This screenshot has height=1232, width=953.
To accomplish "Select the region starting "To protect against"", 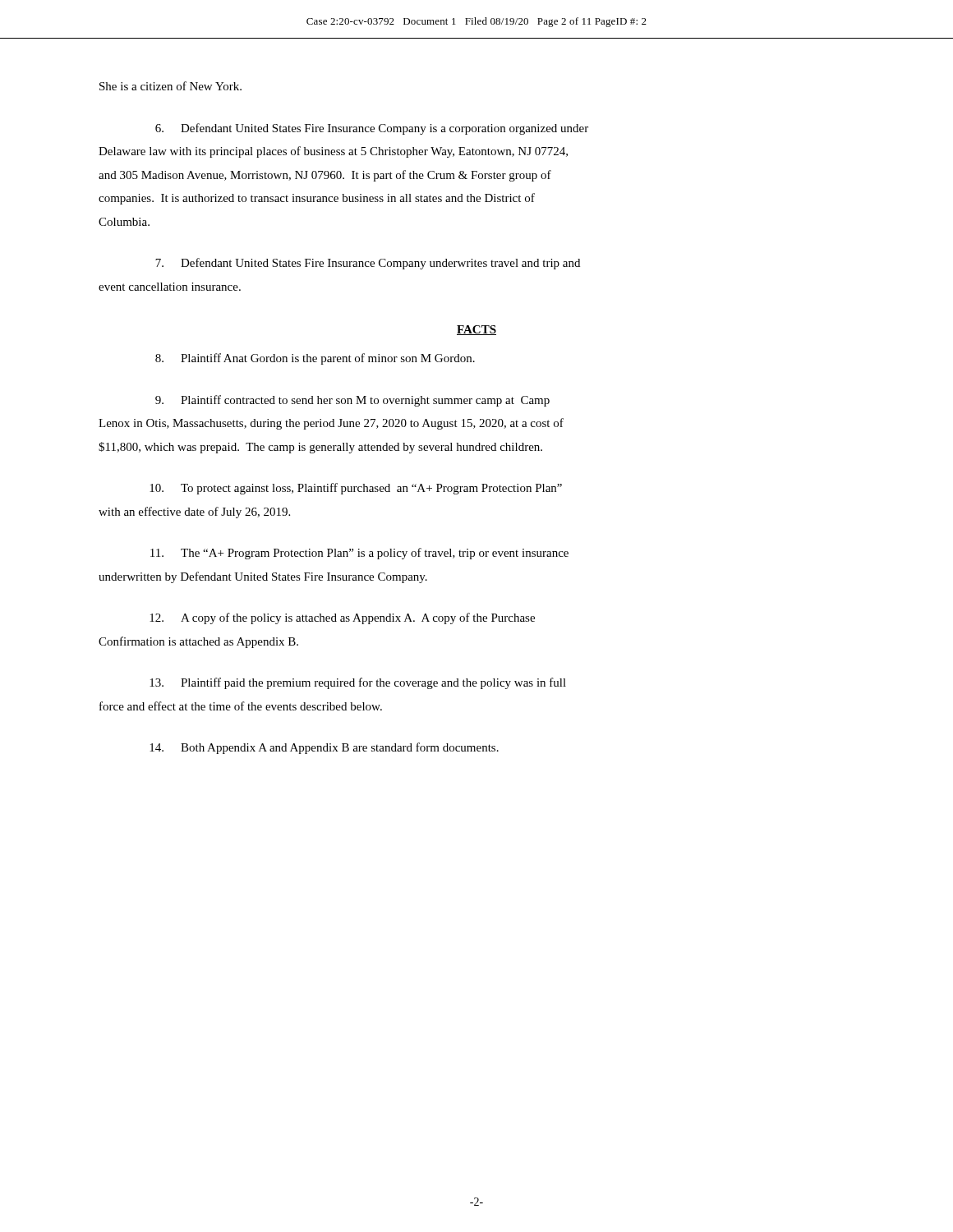I will (476, 500).
